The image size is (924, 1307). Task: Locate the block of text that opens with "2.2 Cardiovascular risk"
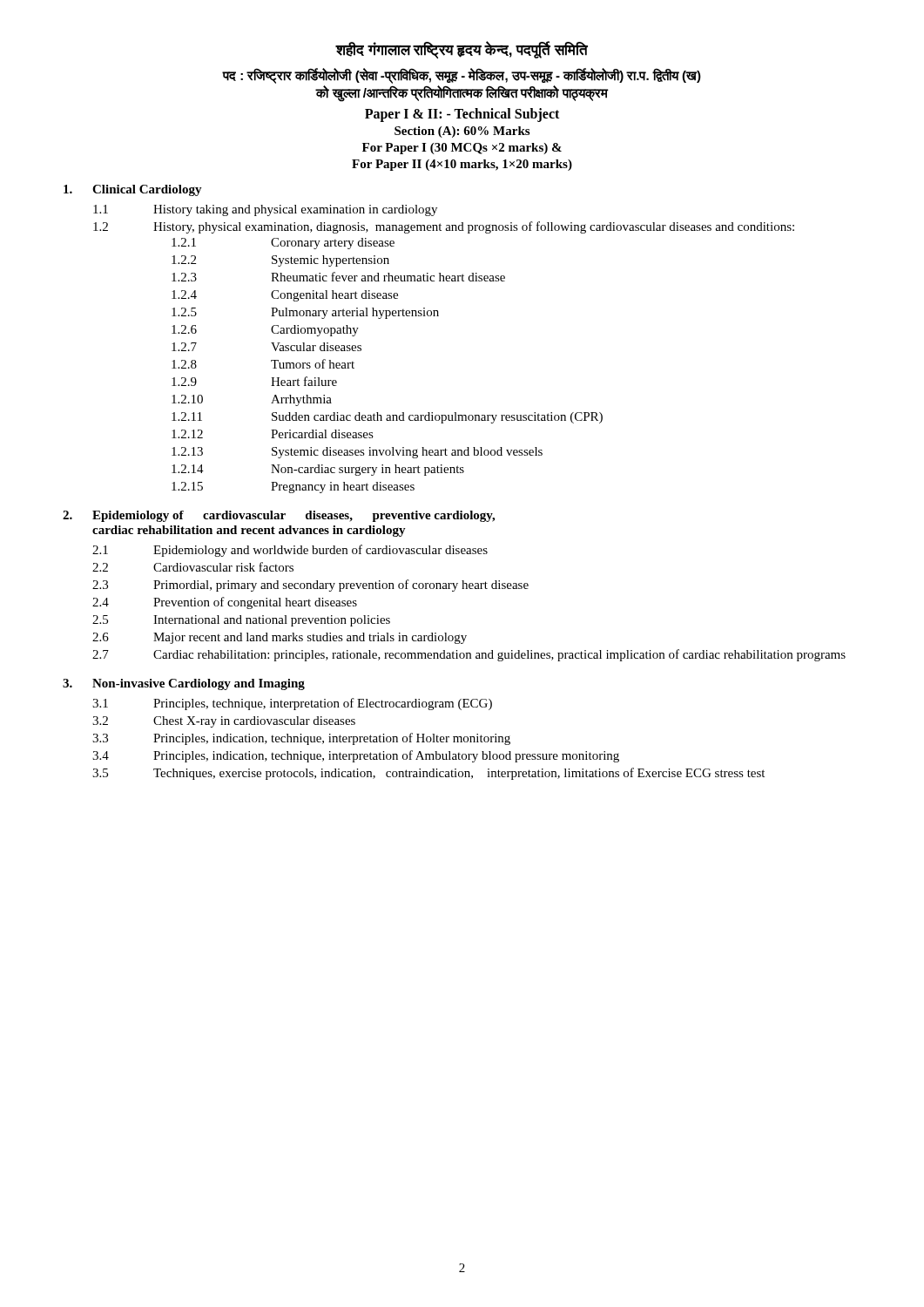(x=193, y=568)
